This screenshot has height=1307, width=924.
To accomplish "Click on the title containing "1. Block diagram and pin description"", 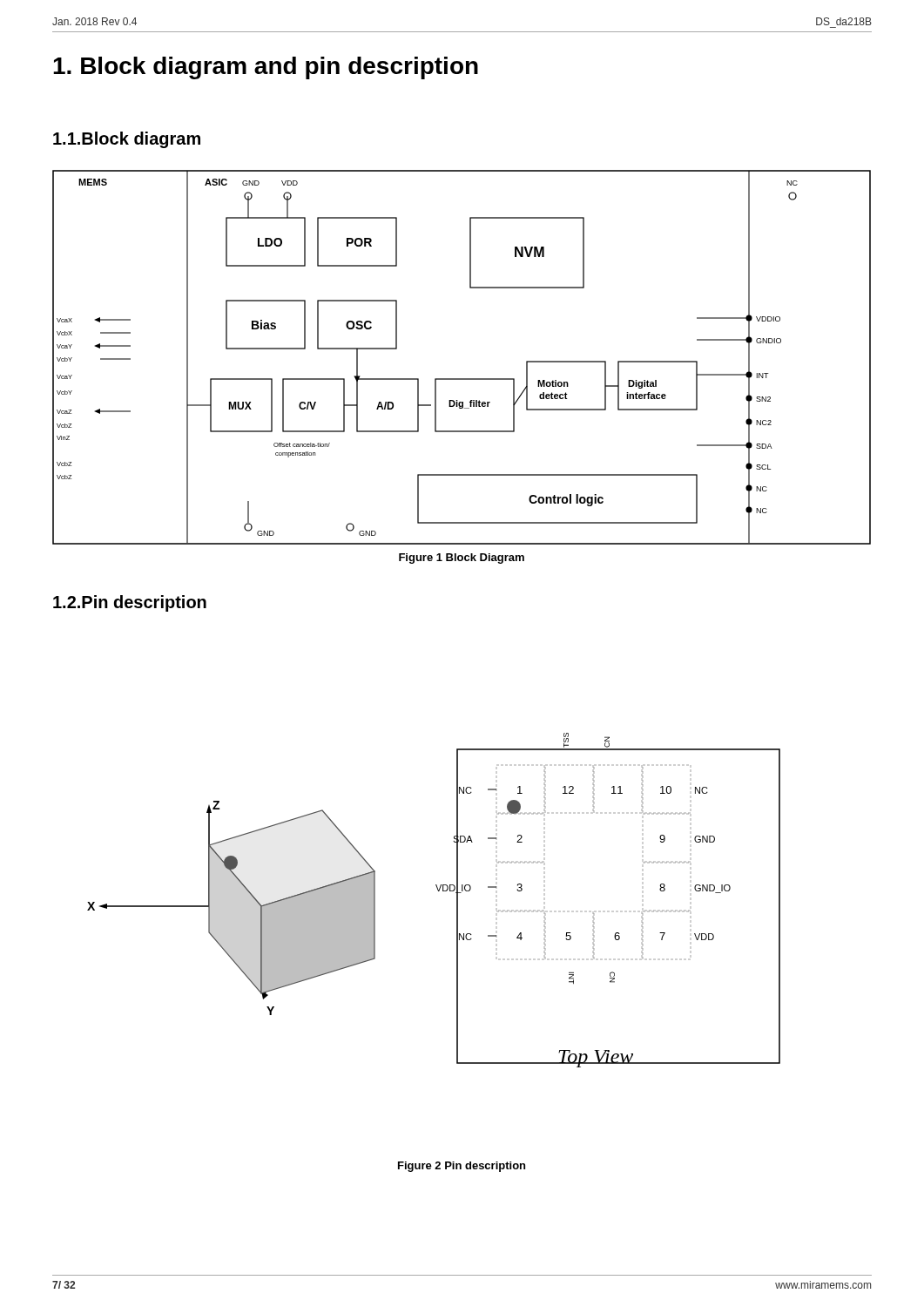I will coord(266,66).
